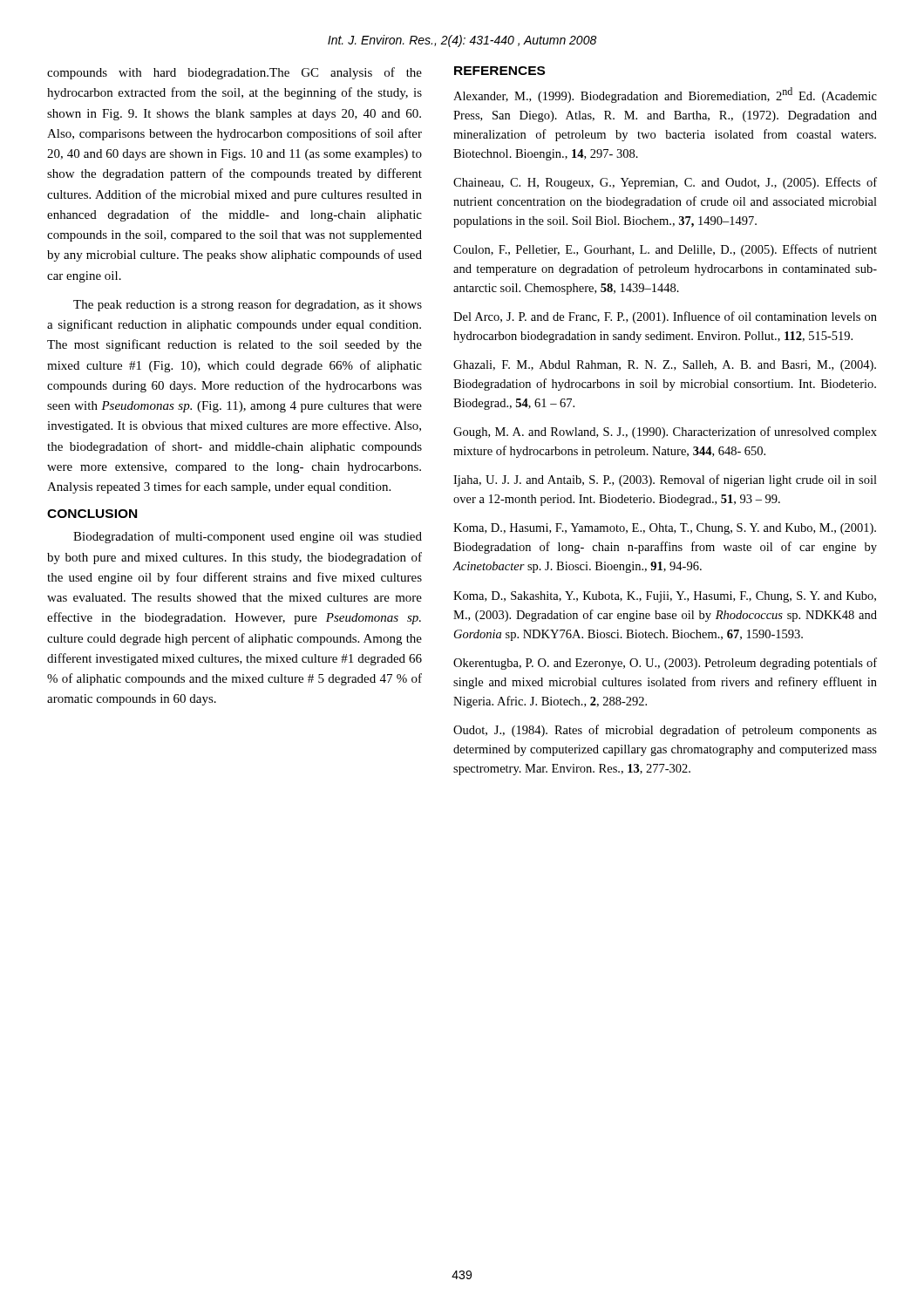This screenshot has width=924, height=1308.
Task: Find the text block that says "Koma, D., Hasumi, F., Yamamoto, E., Ohta, T.,"
Action: point(665,547)
